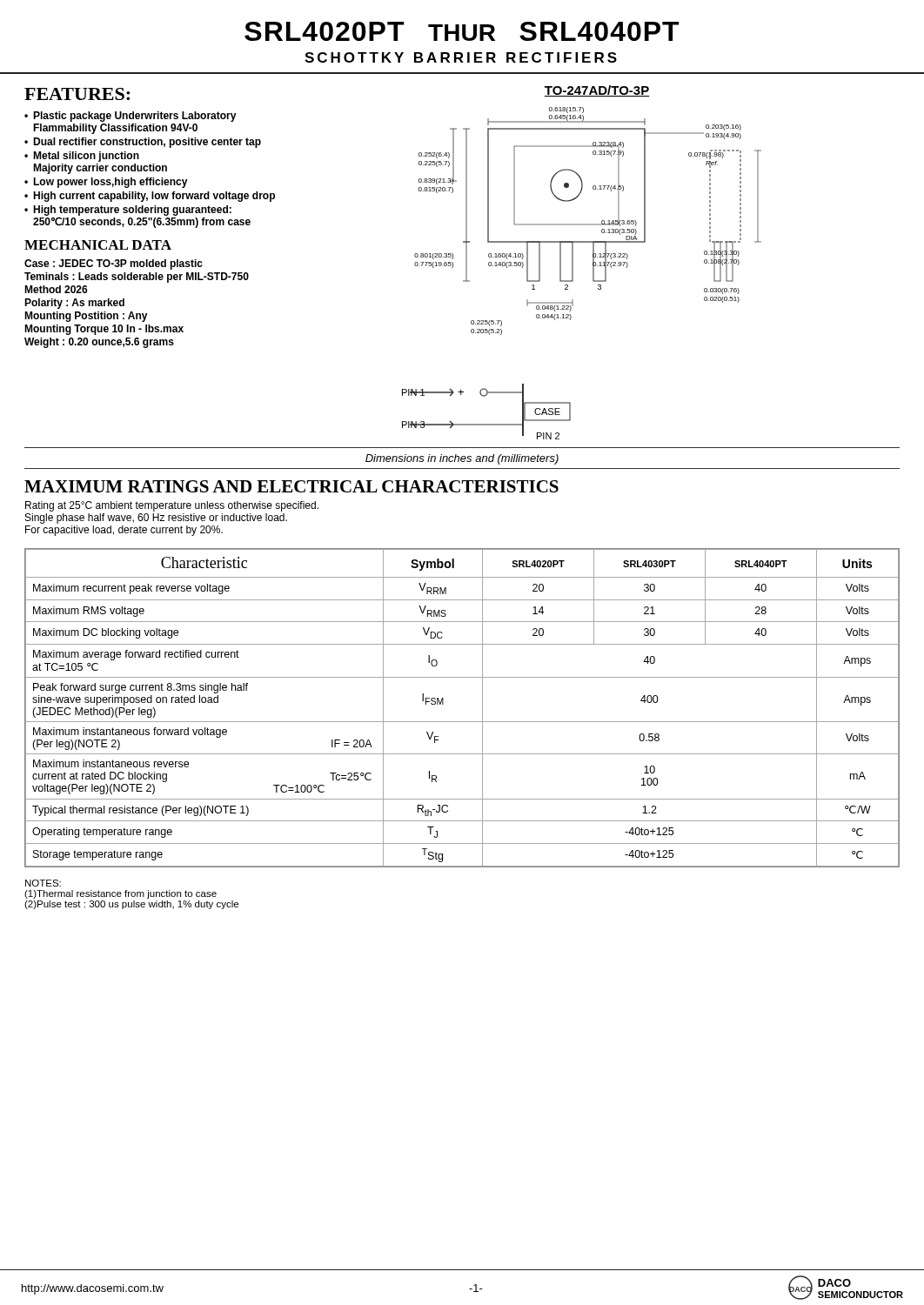Screen dimensions: 1305x924
Task: Find a engineering diagram
Action: pos(597,272)
